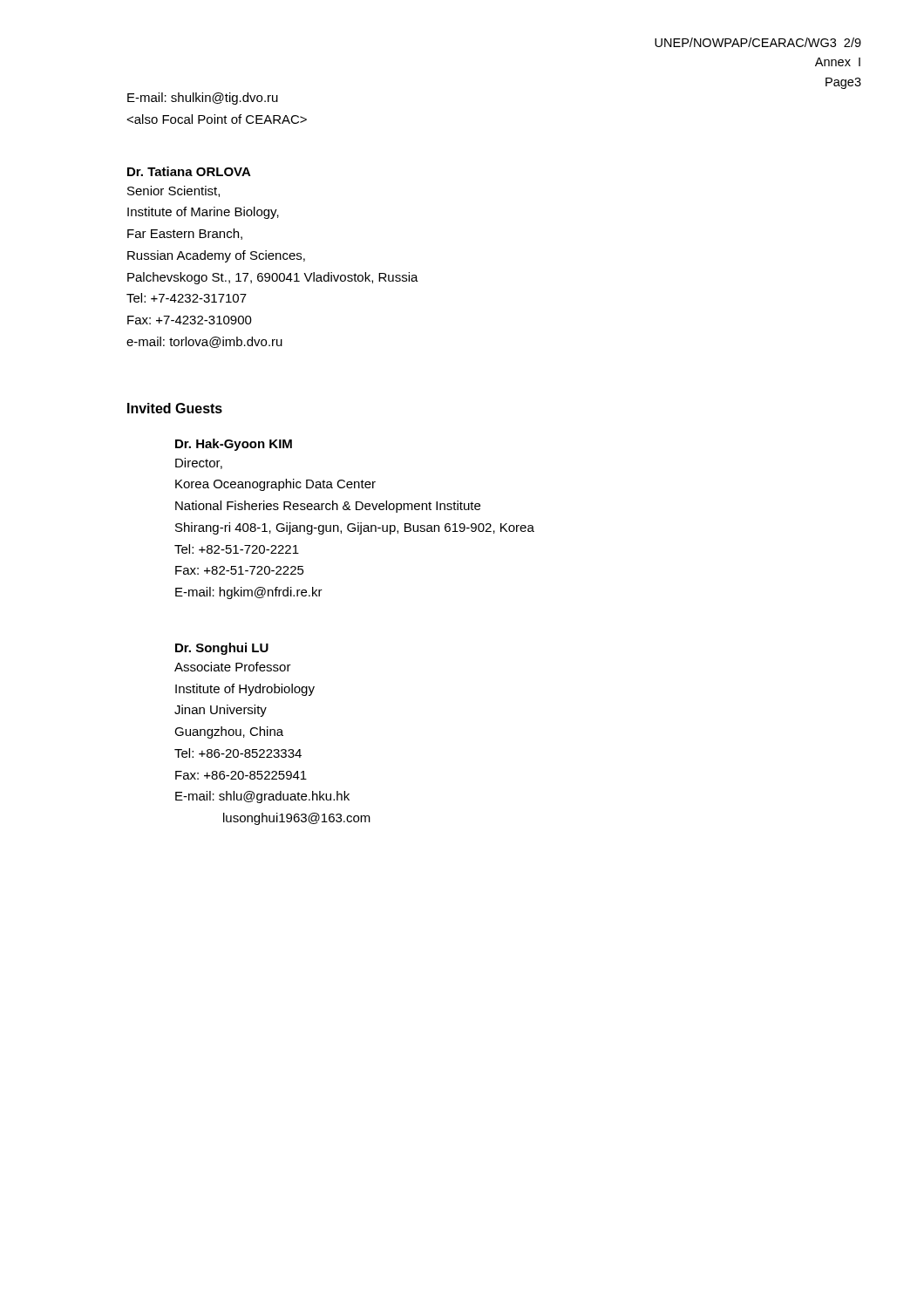Navigate to the passage starting "Dr. Songhui LU Associate Professor Institute"
The height and width of the screenshot is (1308, 924).
[222, 649]
